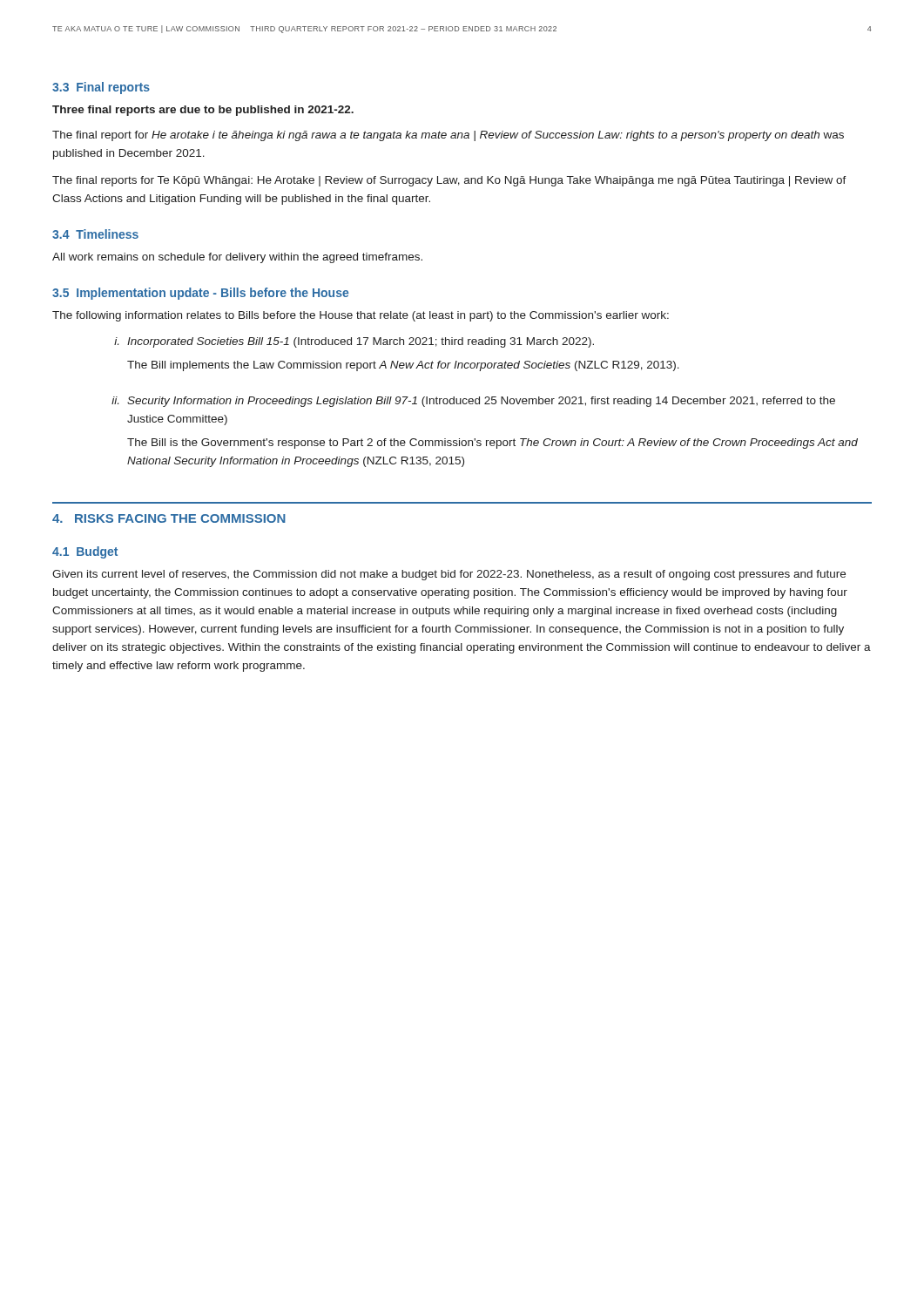Navigate to the block starting "The final report"
Screen dimensions: 1307x924
click(x=448, y=144)
